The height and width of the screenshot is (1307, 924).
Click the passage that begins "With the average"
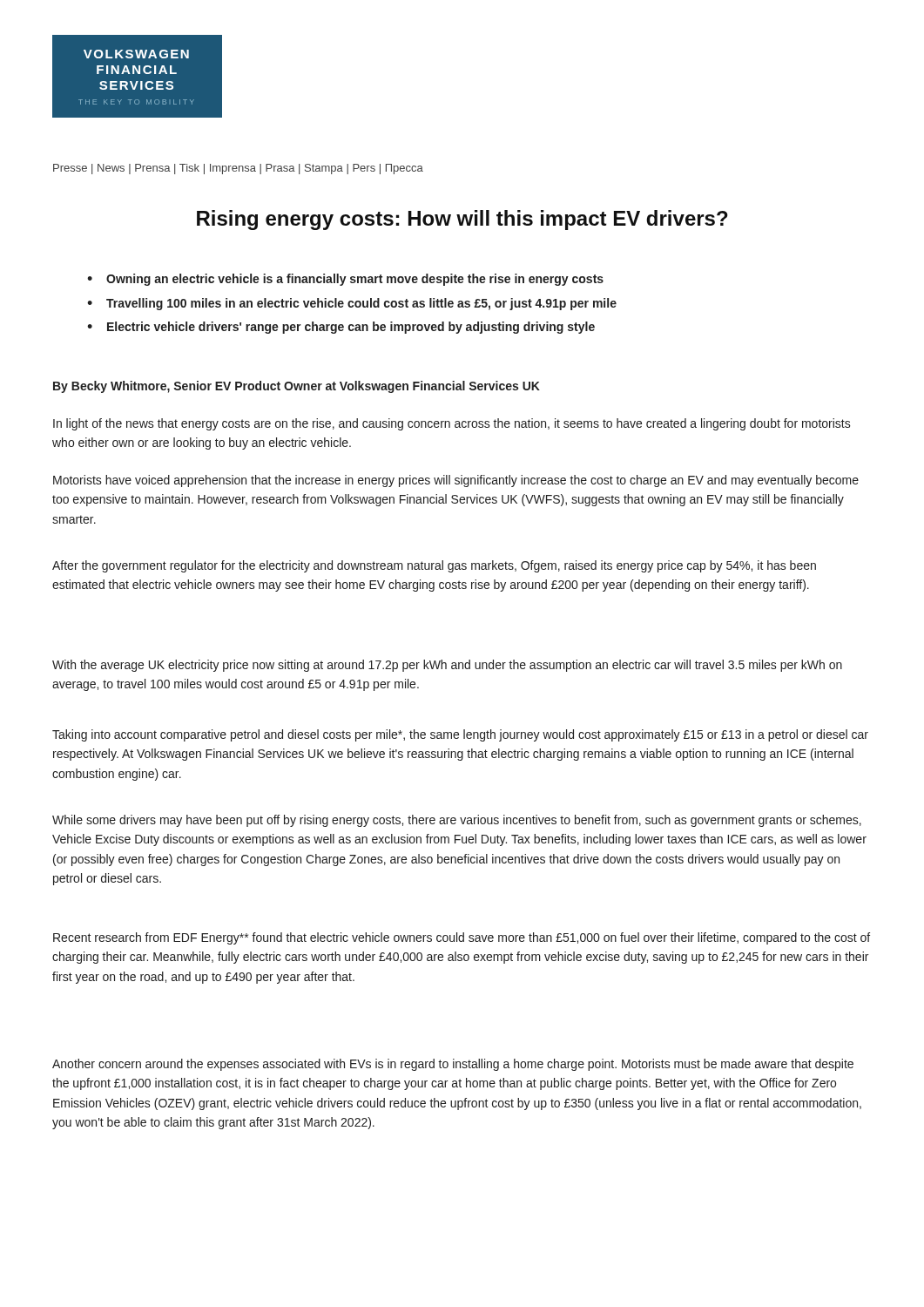coord(447,675)
